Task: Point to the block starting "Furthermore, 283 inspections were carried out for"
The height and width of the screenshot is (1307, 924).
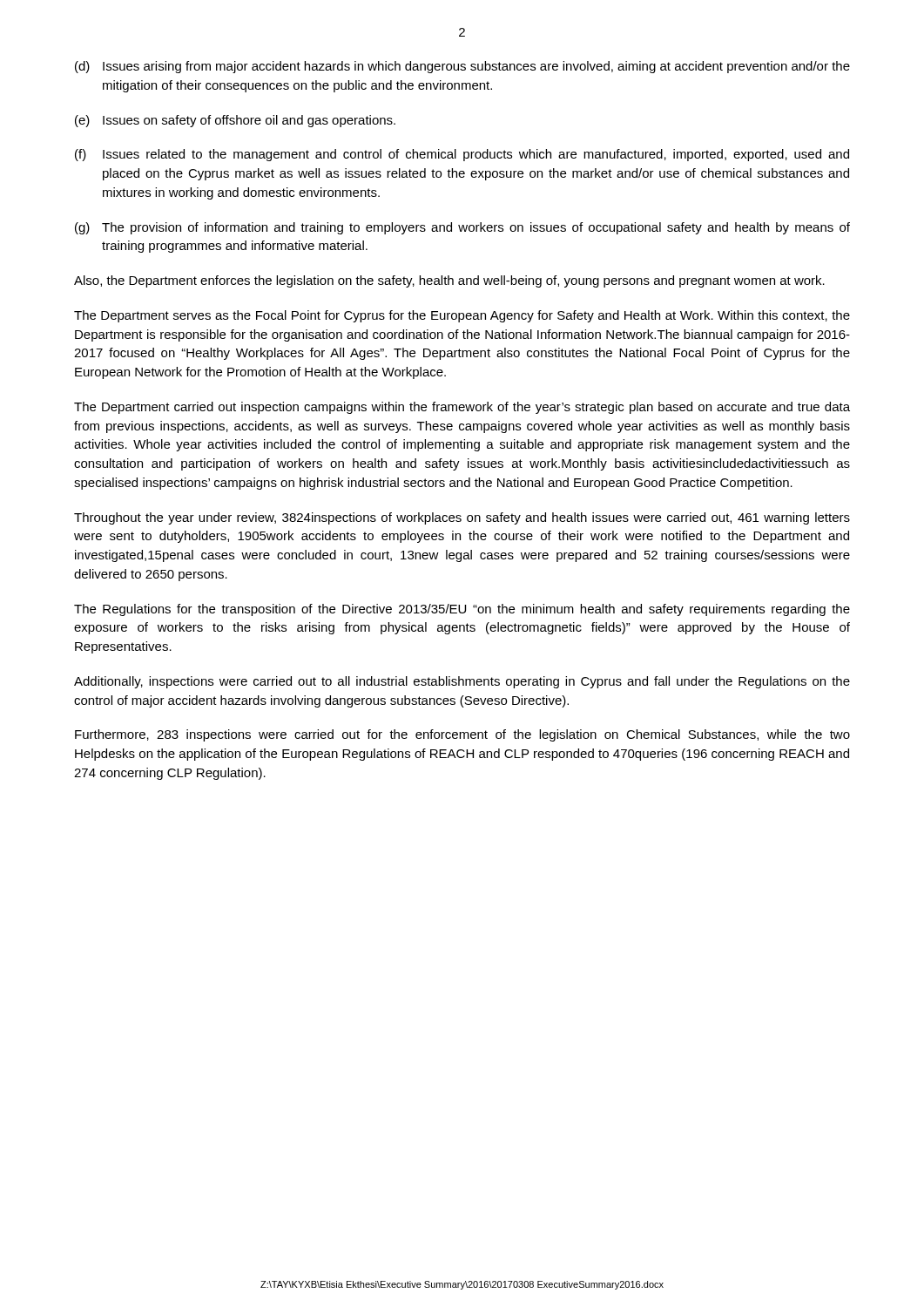Action: point(462,753)
